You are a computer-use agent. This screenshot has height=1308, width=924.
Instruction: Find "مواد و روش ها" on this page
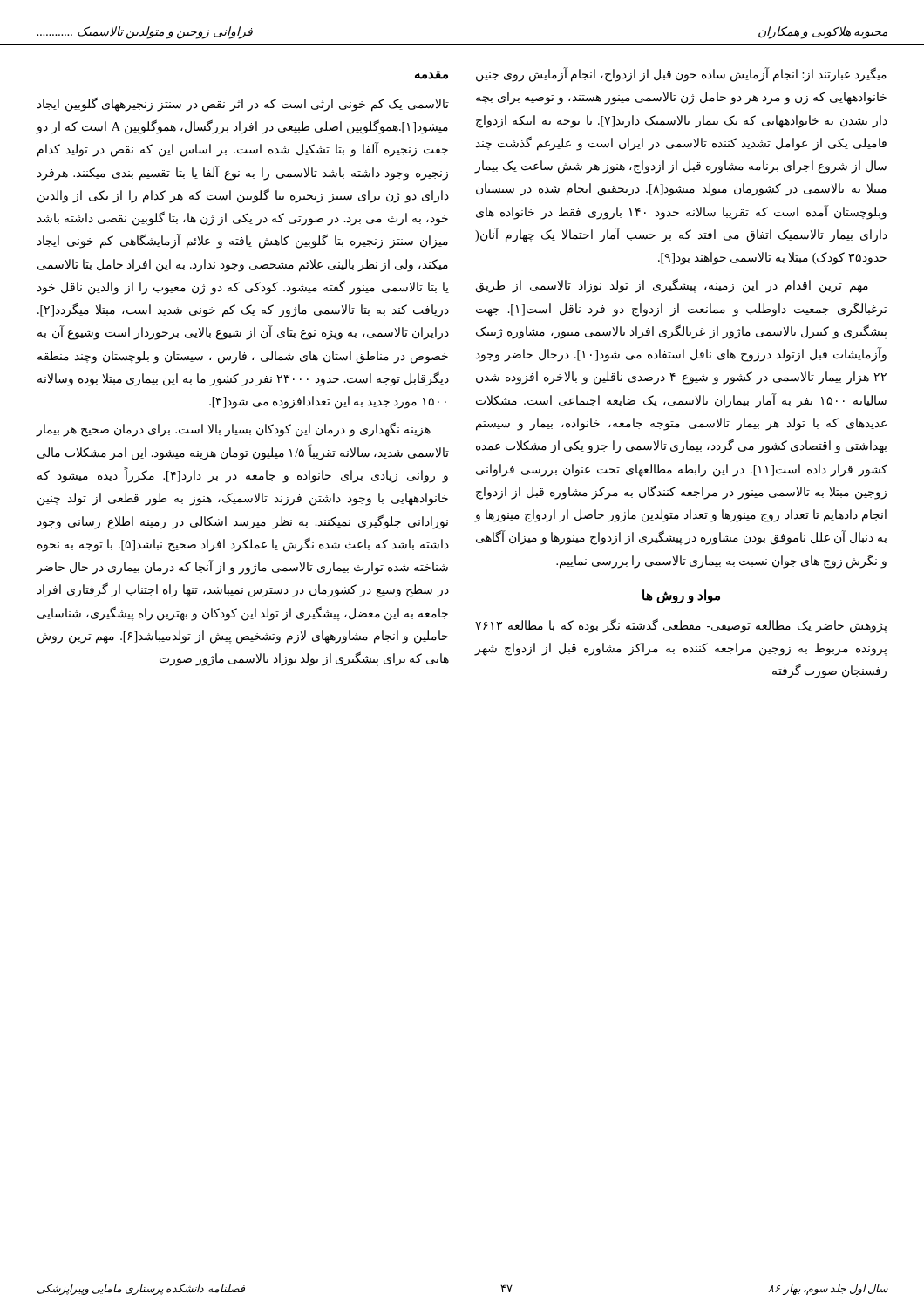[x=681, y=595]
